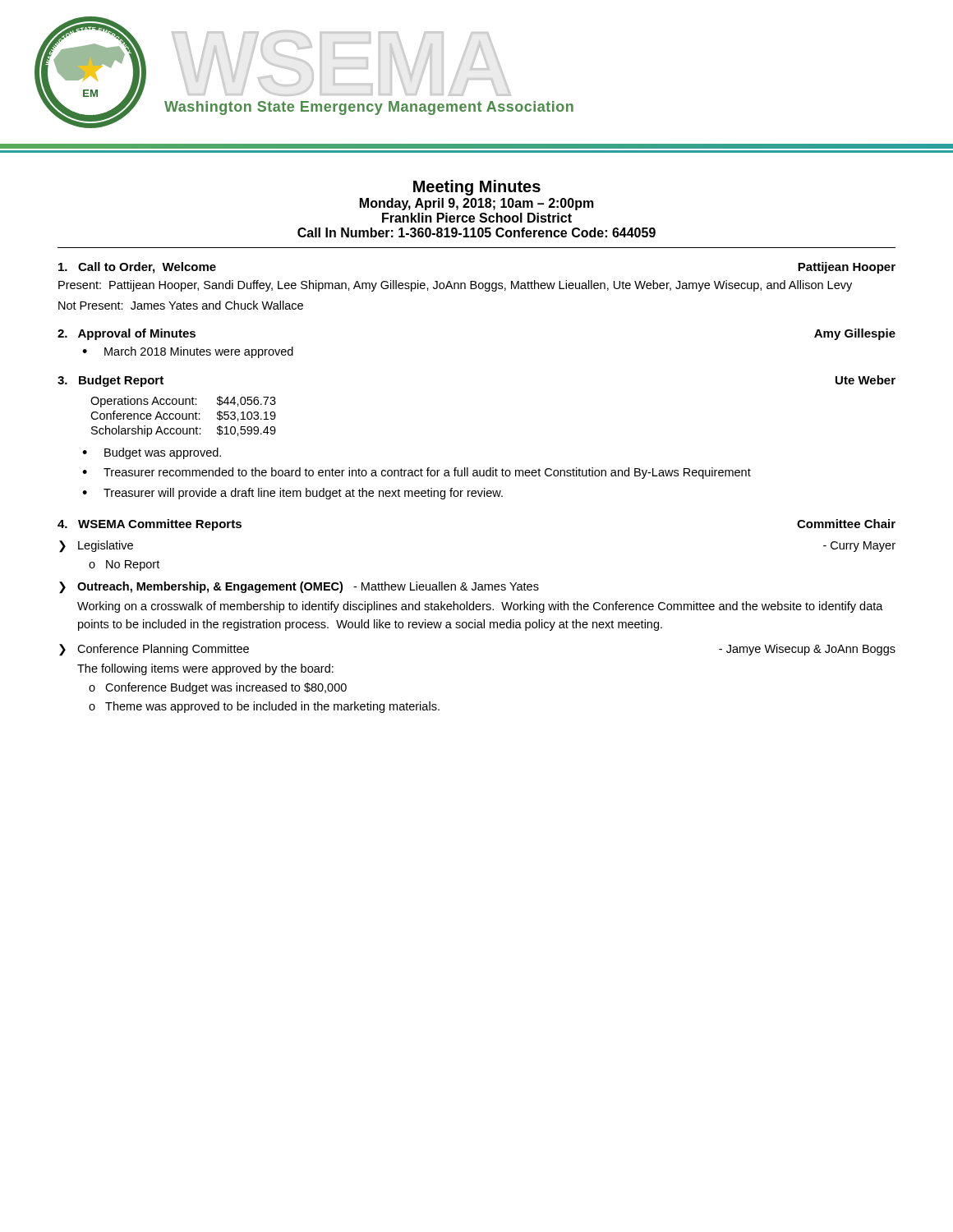Click the passage that begins "• Budget was"

[152, 453]
